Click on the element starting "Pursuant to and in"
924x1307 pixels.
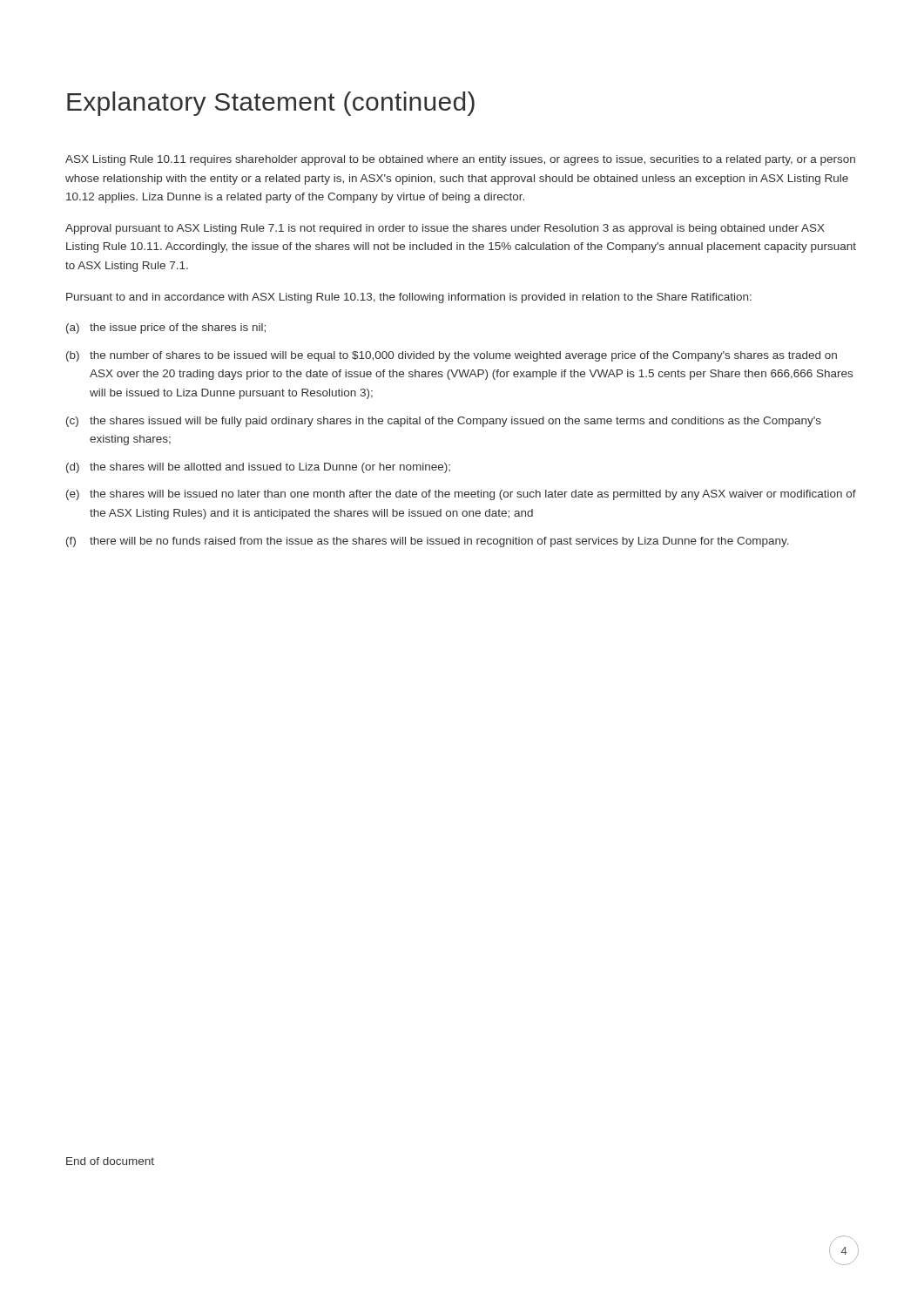(462, 297)
